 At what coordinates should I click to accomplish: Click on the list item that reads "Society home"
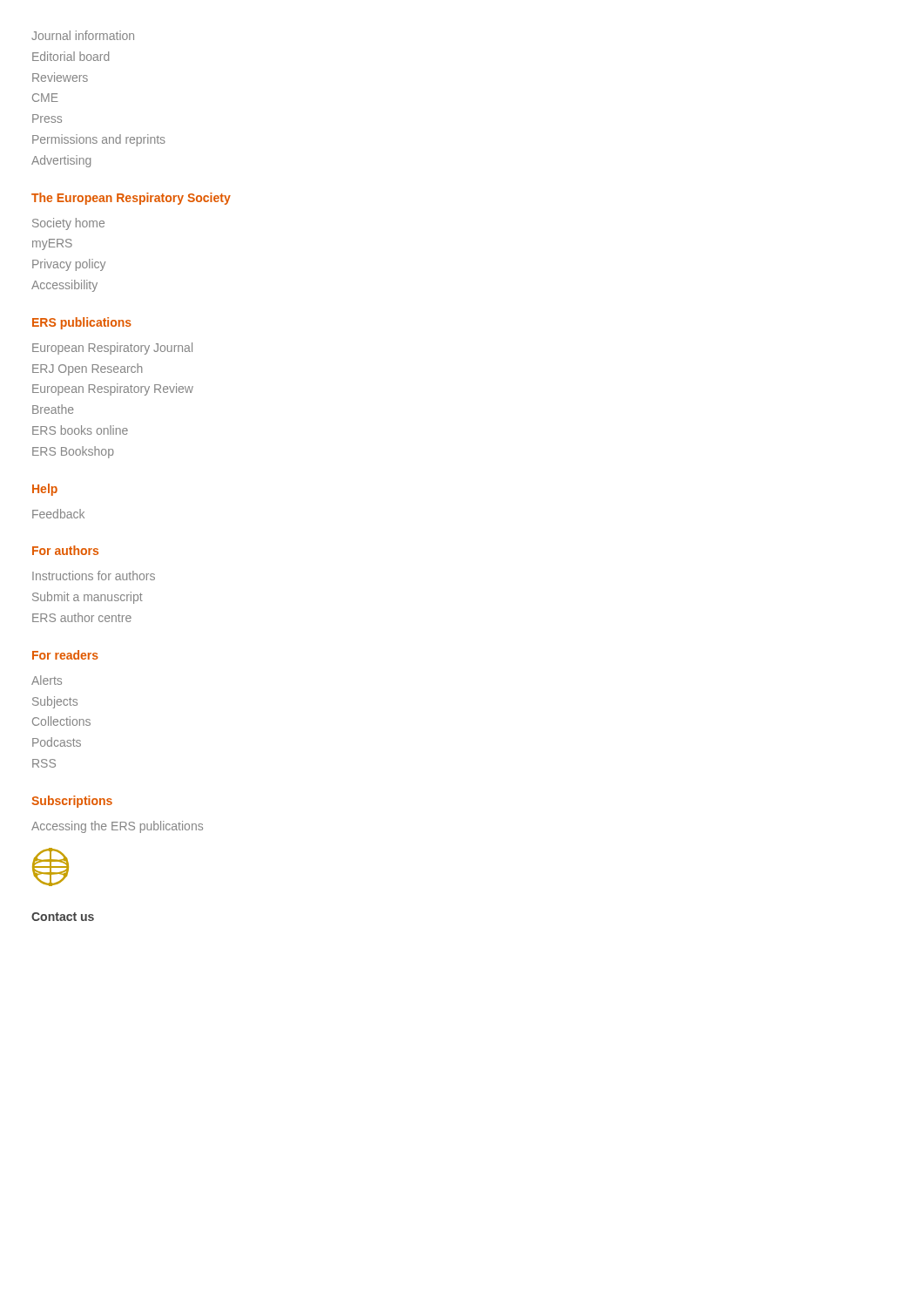click(68, 223)
